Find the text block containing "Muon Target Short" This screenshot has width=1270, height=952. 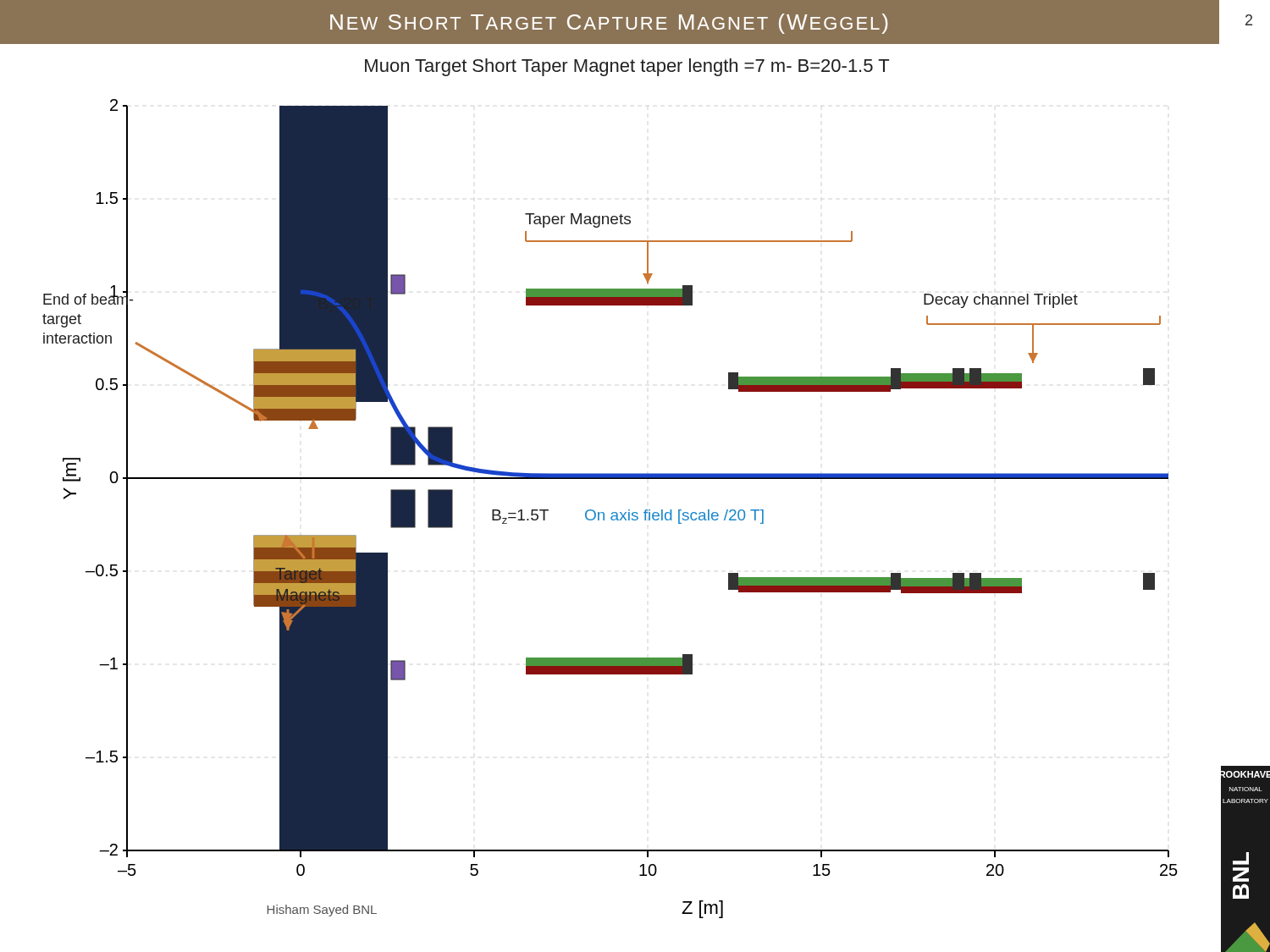click(626, 66)
